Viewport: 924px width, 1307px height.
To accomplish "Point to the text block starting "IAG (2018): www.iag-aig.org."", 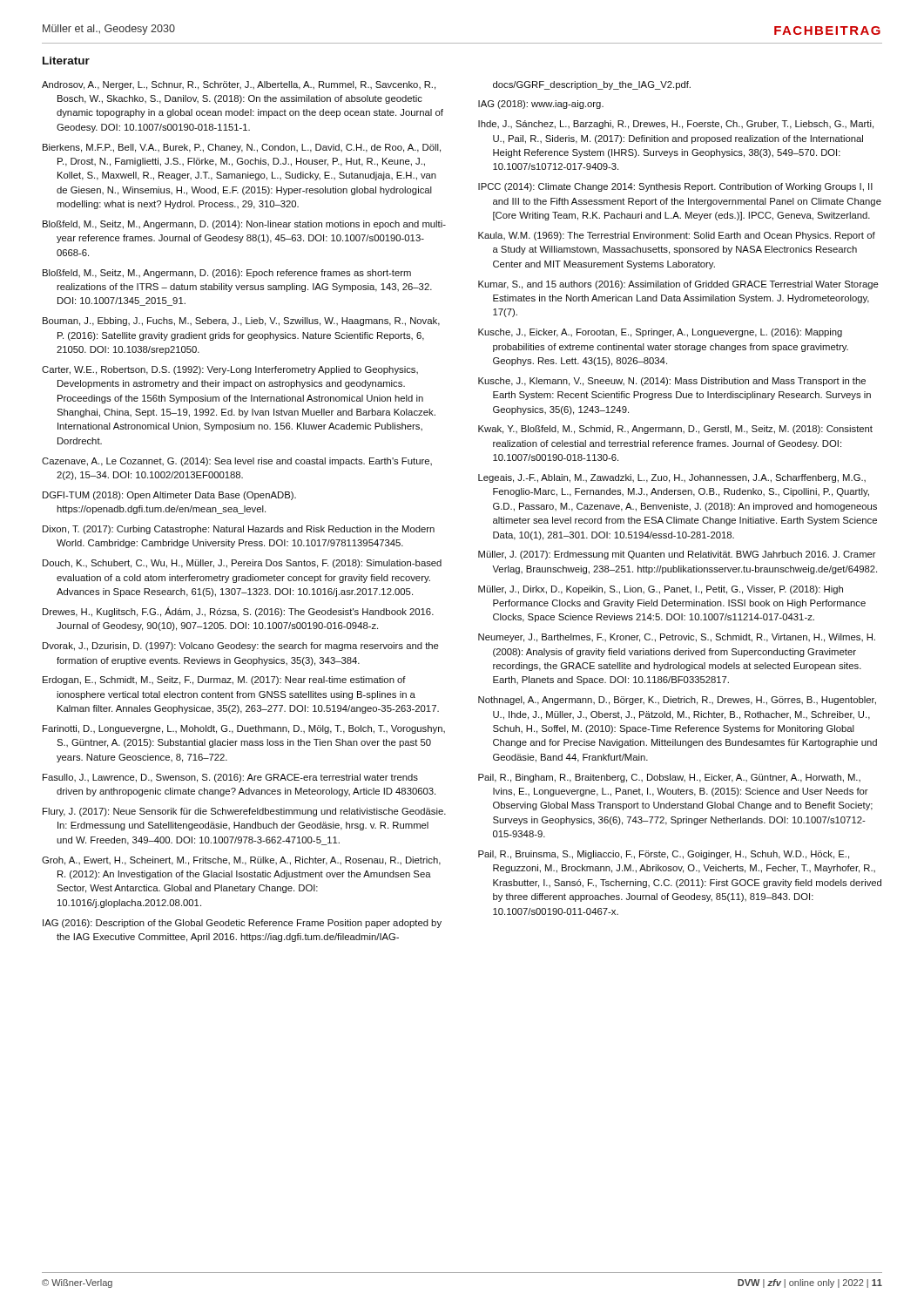I will (541, 104).
